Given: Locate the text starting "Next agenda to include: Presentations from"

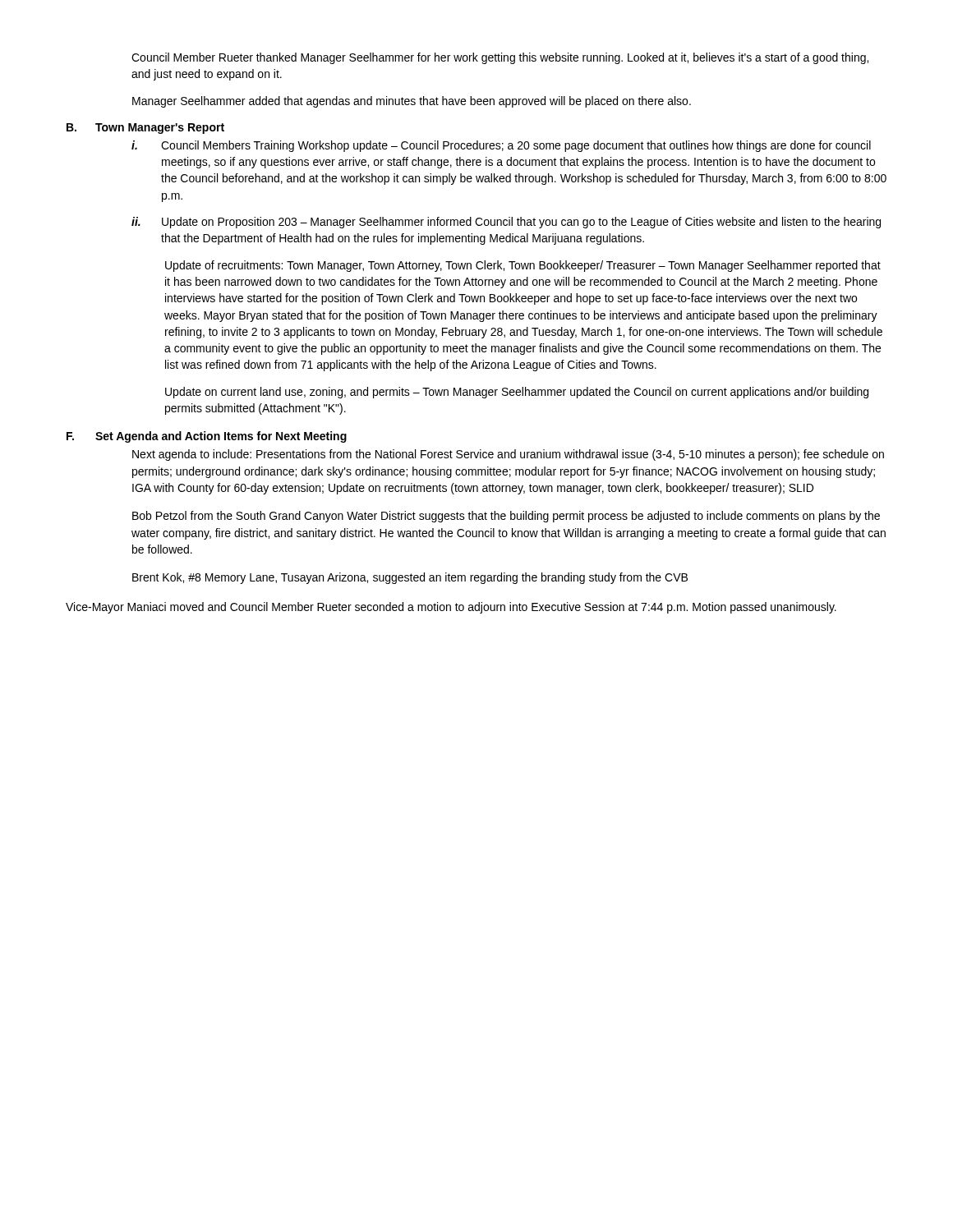Looking at the screenshot, I should [509, 471].
